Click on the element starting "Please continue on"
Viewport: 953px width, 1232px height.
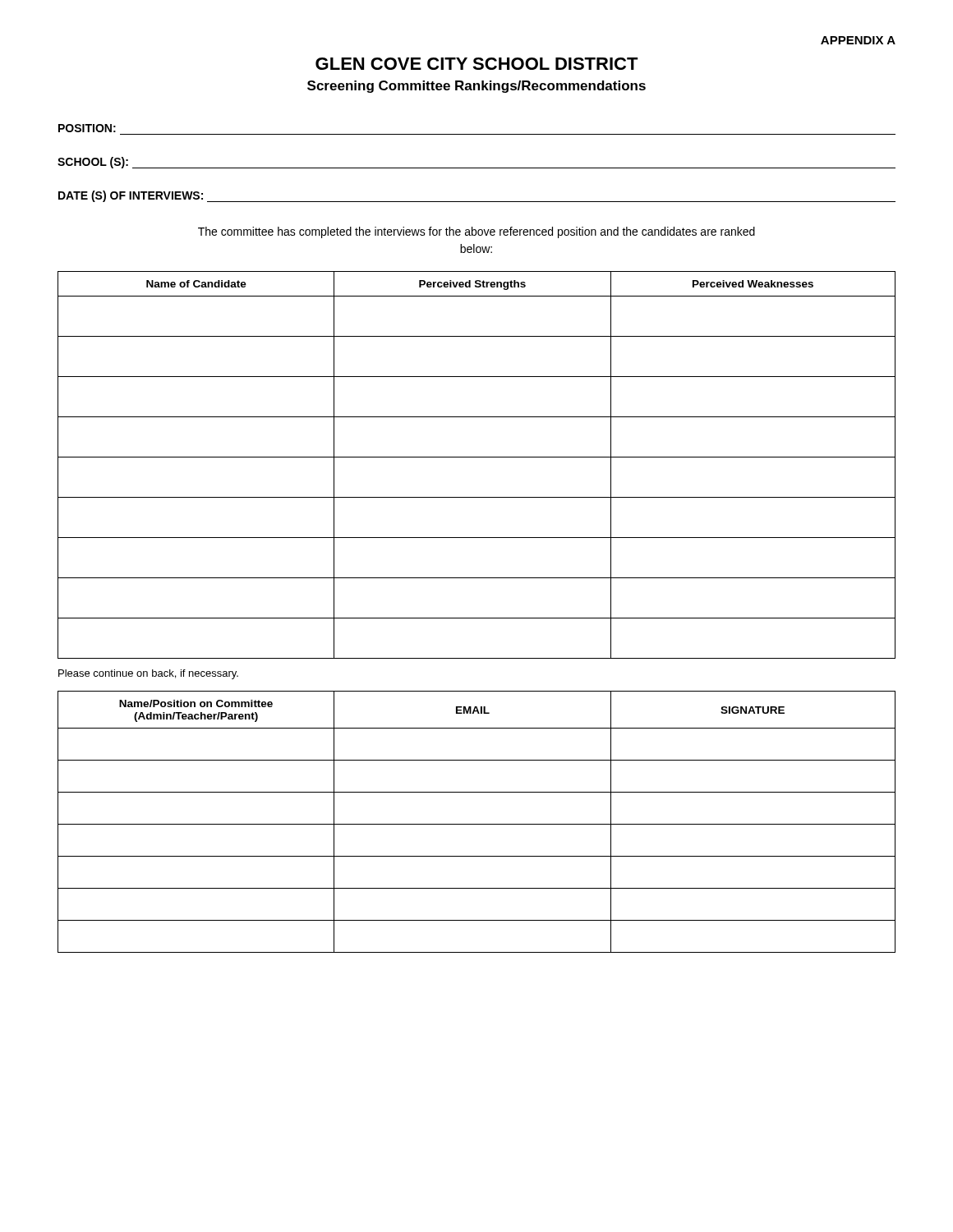pyautogui.click(x=148, y=673)
